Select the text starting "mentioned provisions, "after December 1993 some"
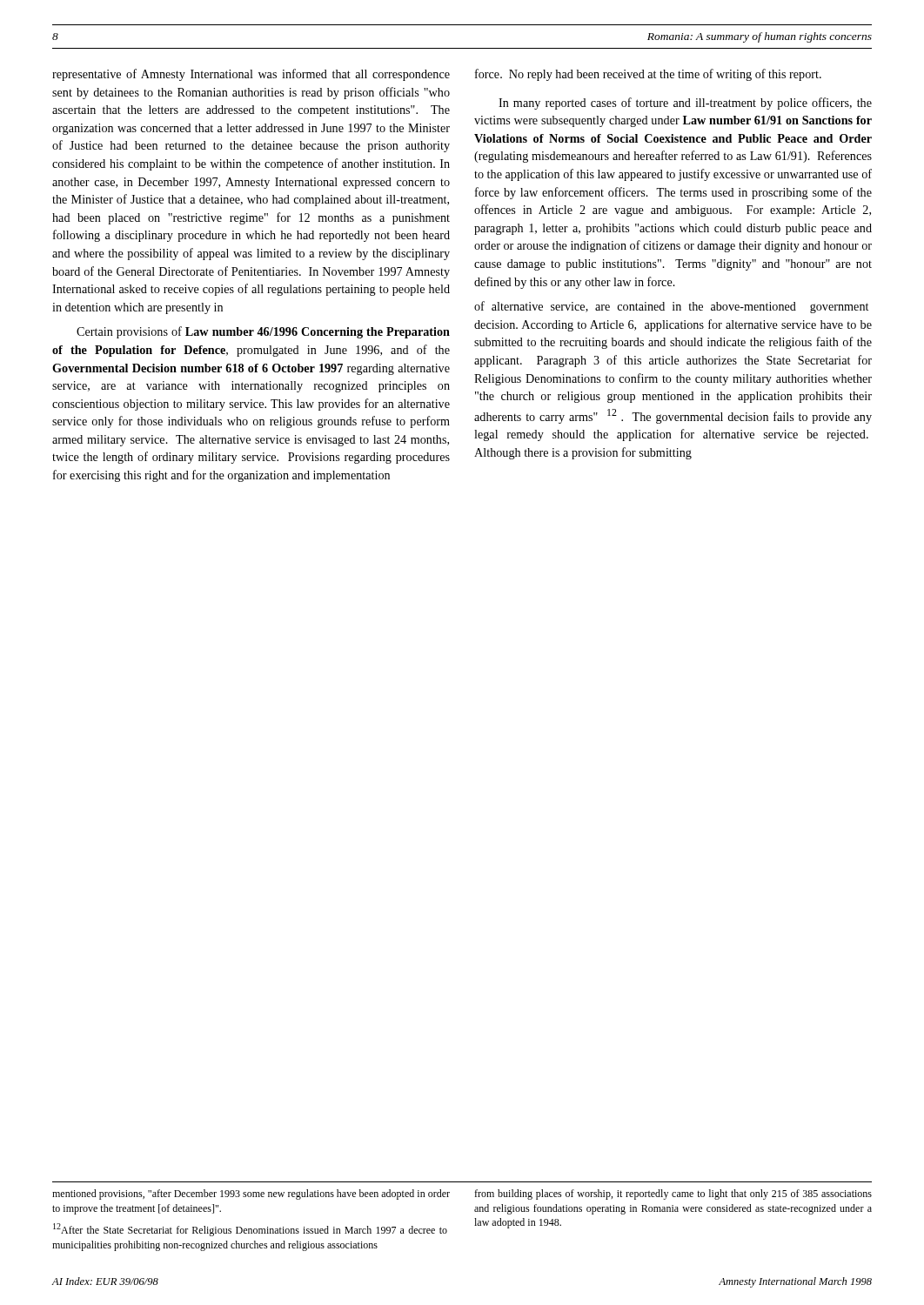The width and height of the screenshot is (924, 1305). pos(251,1201)
